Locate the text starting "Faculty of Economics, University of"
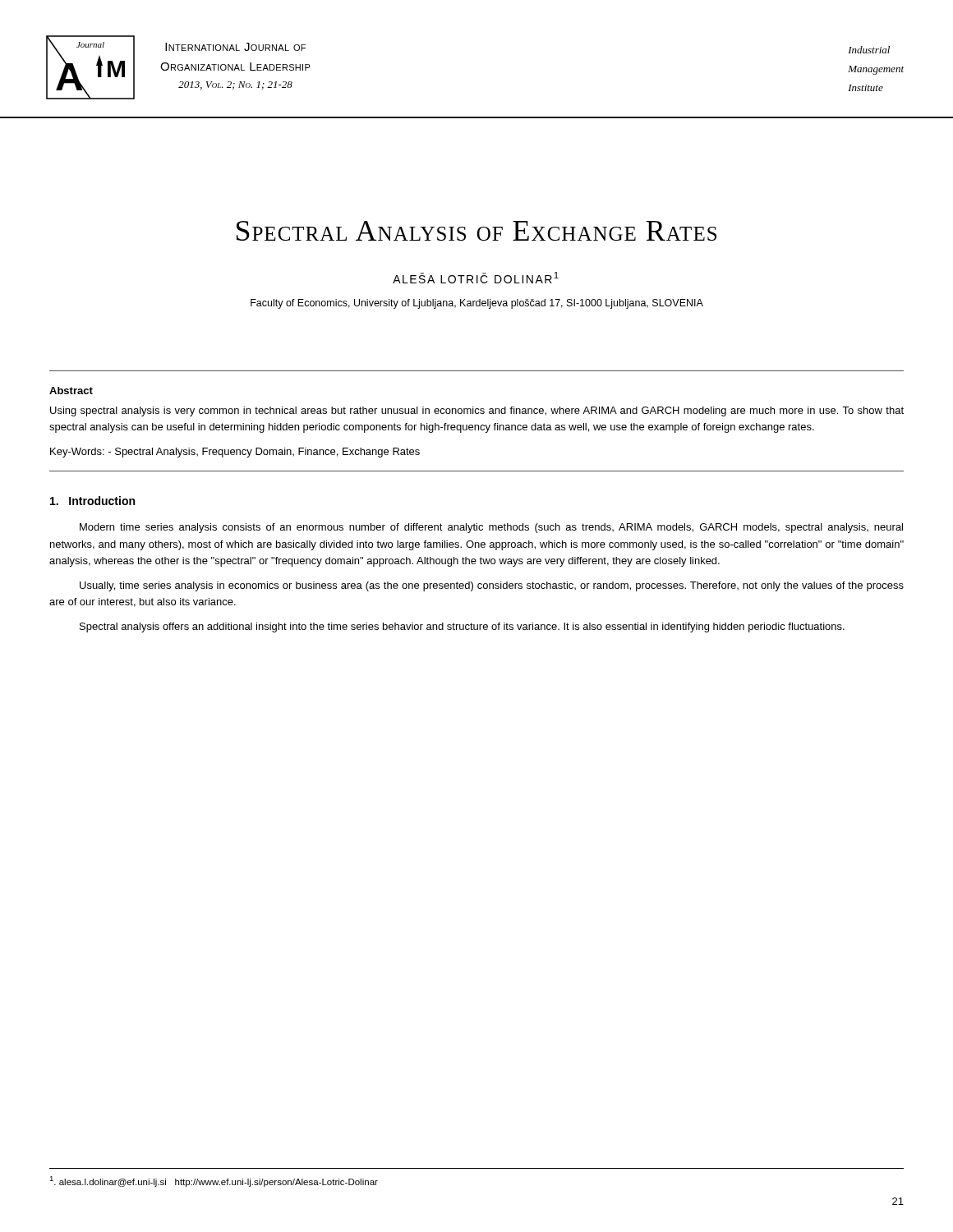The width and height of the screenshot is (953, 1232). (x=476, y=303)
